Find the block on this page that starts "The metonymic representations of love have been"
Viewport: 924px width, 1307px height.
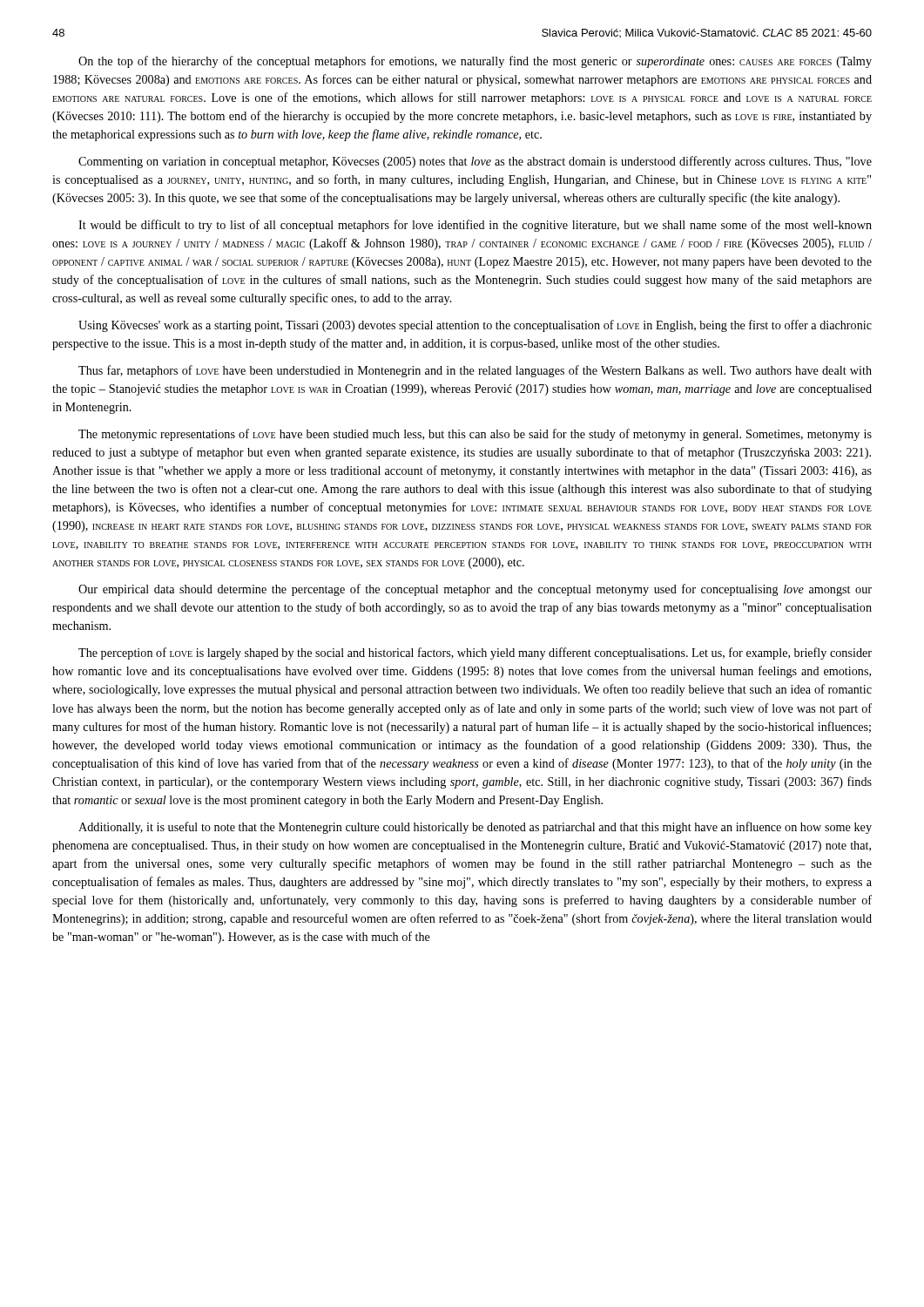tap(462, 499)
